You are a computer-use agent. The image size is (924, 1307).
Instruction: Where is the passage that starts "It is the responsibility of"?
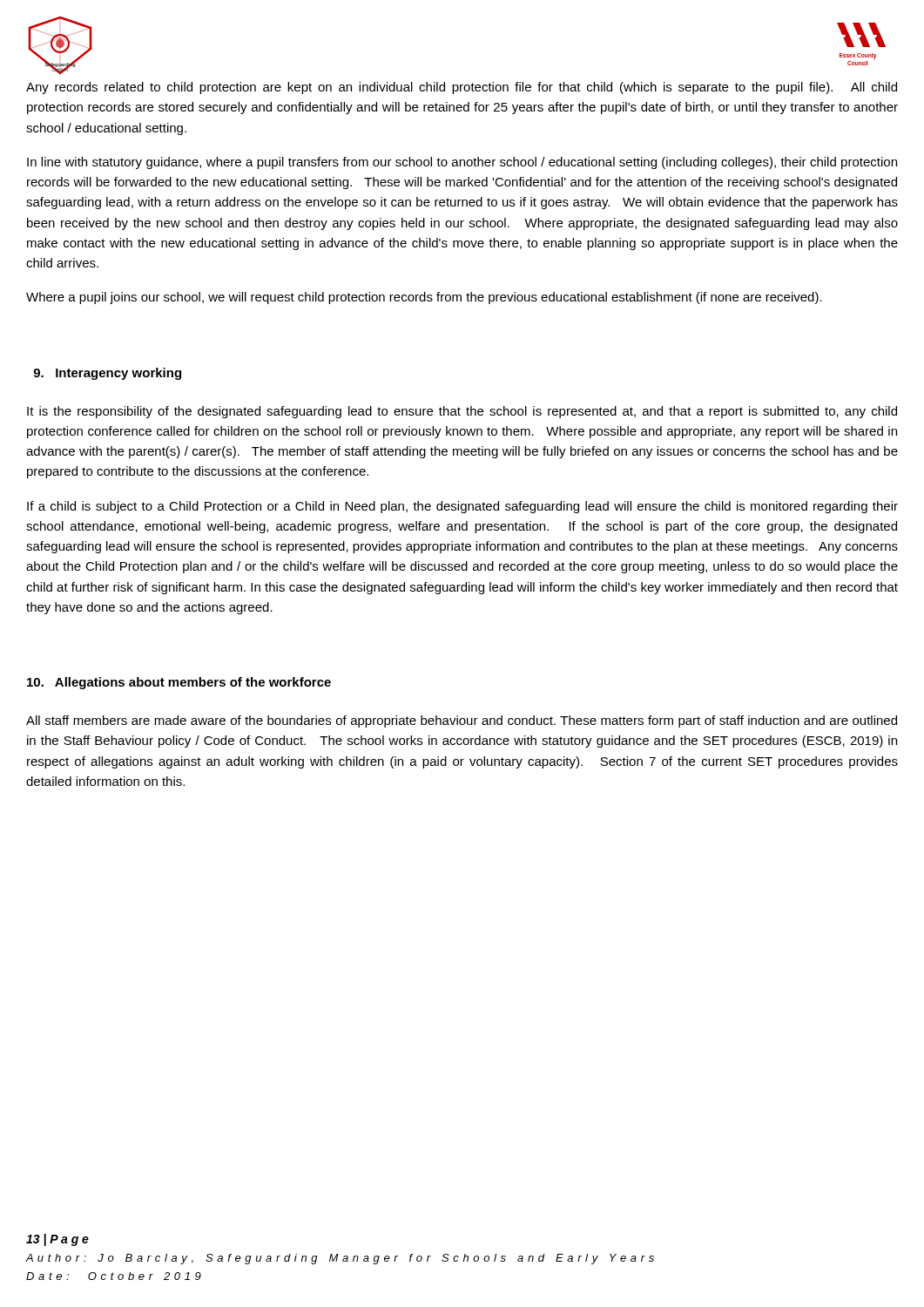(462, 441)
